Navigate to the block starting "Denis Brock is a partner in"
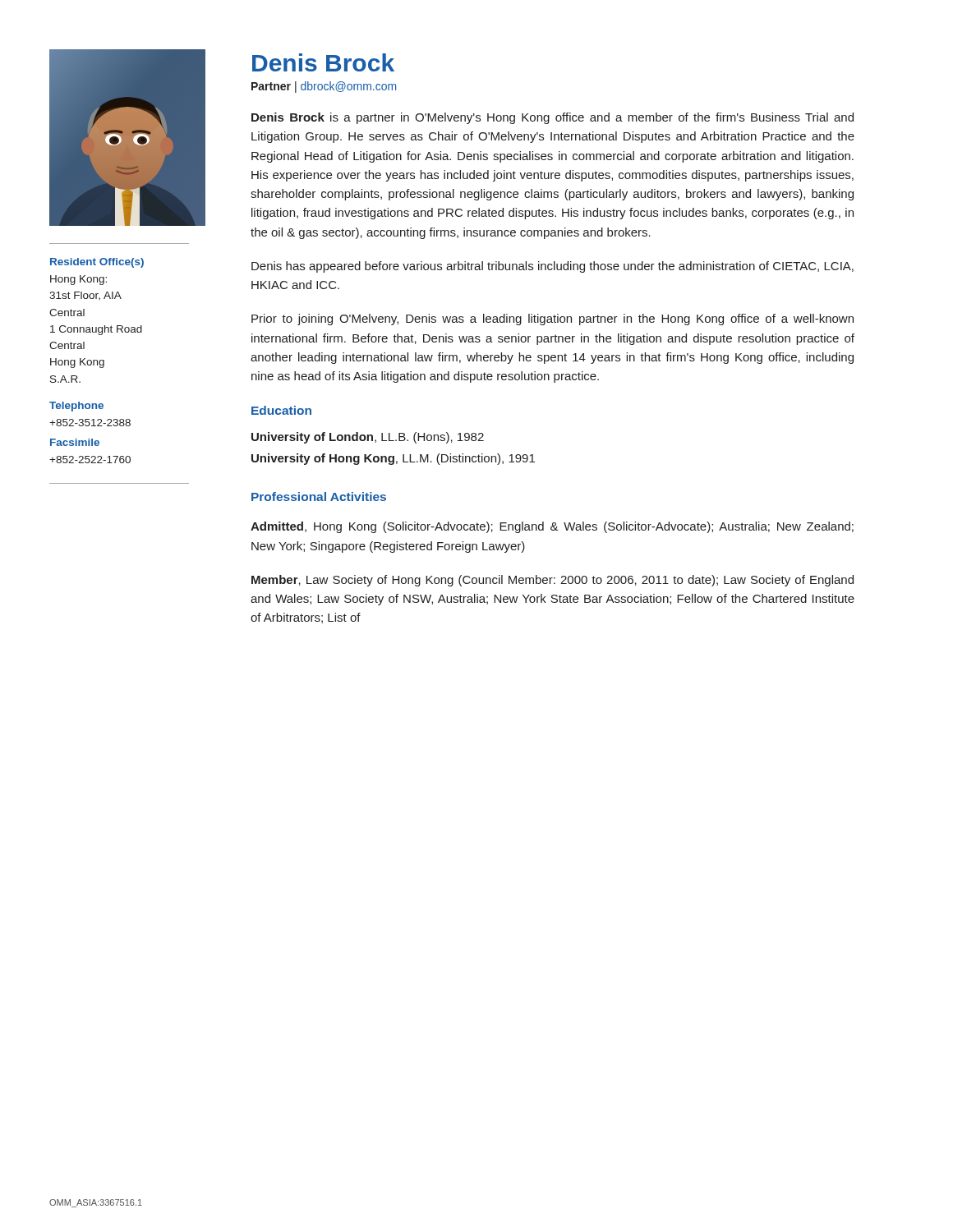 [x=553, y=174]
